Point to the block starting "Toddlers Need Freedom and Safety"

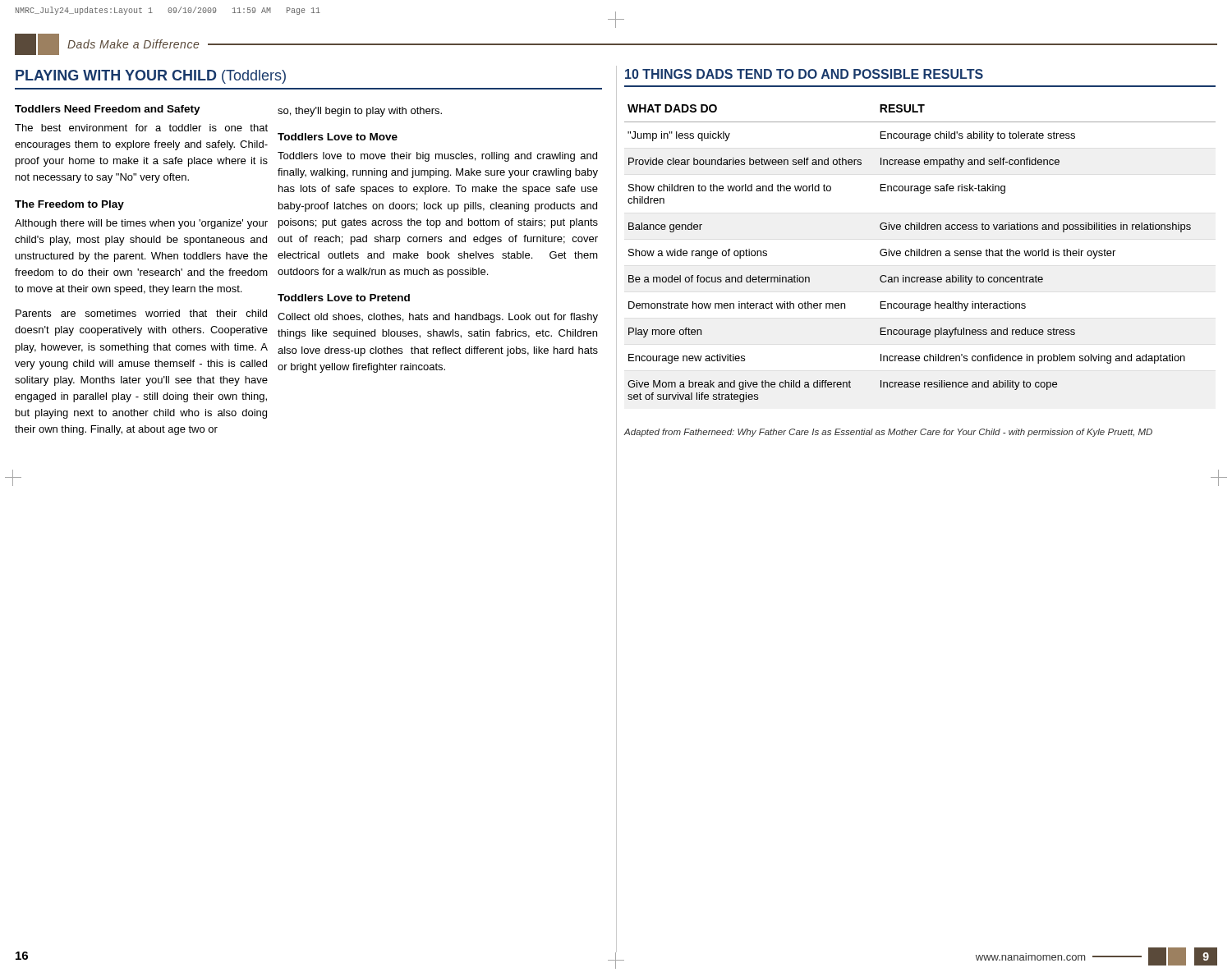click(107, 109)
